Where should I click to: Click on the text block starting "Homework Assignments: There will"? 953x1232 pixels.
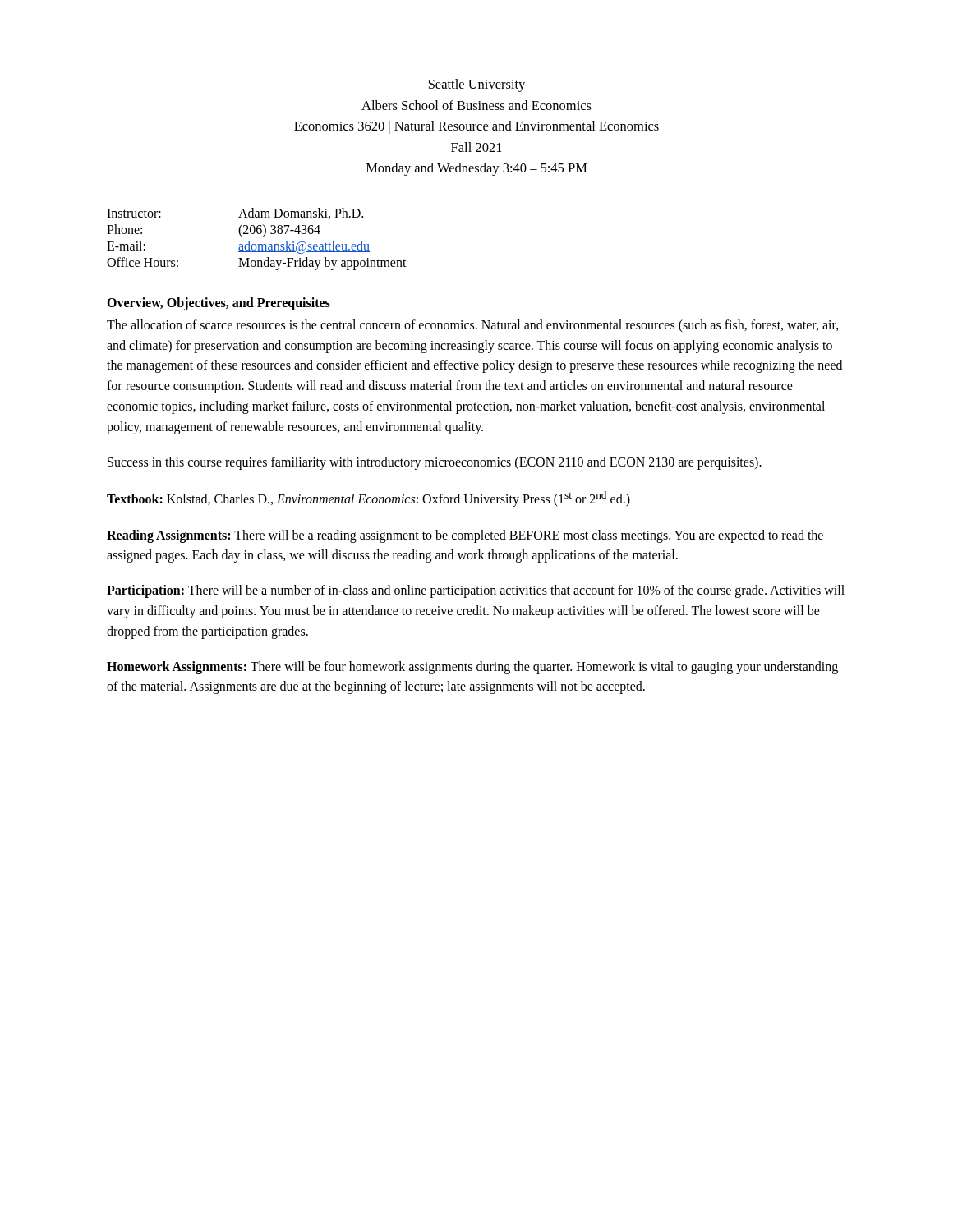pyautogui.click(x=472, y=676)
